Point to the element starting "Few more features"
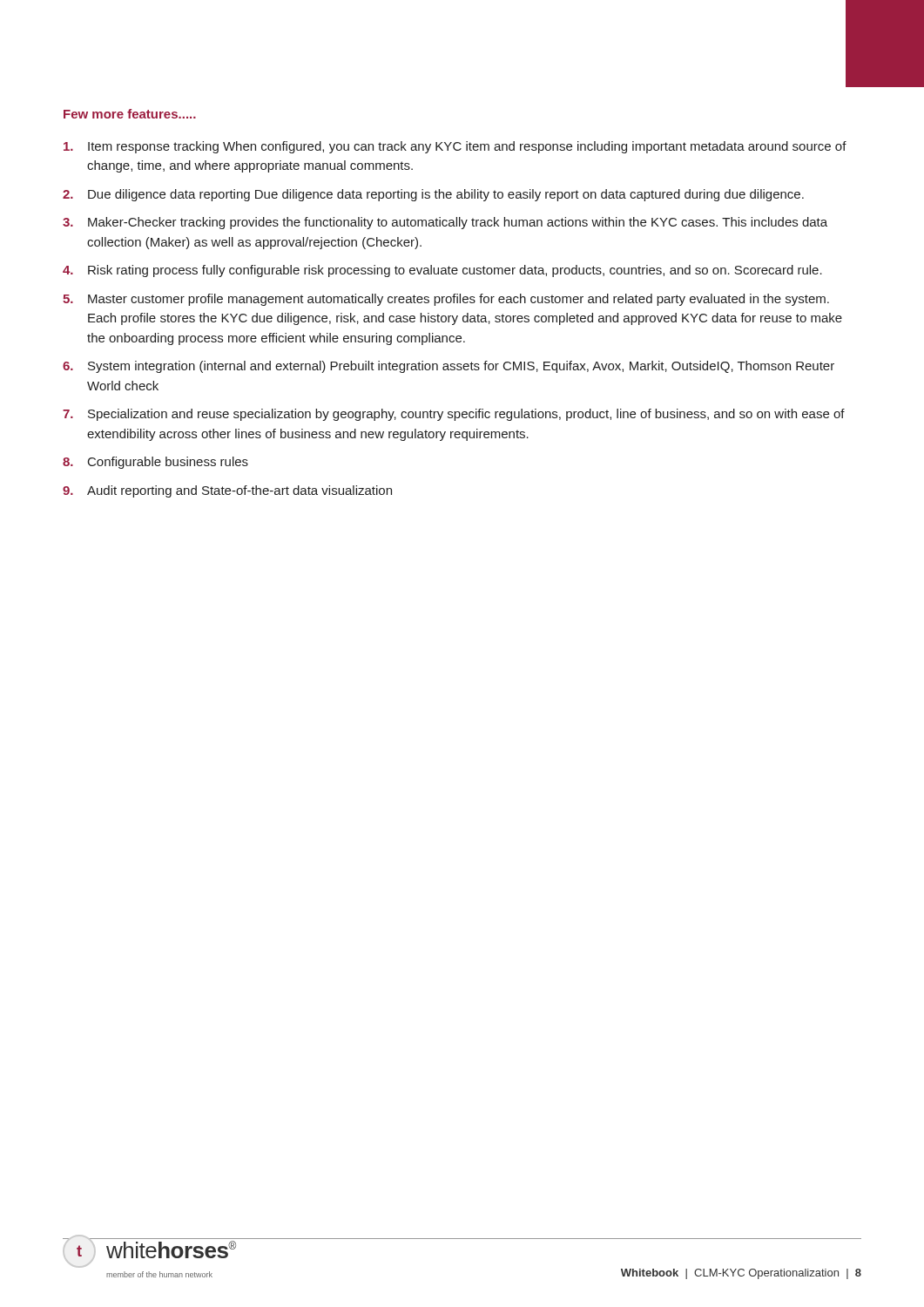Screen dimensions: 1307x924 click(129, 114)
